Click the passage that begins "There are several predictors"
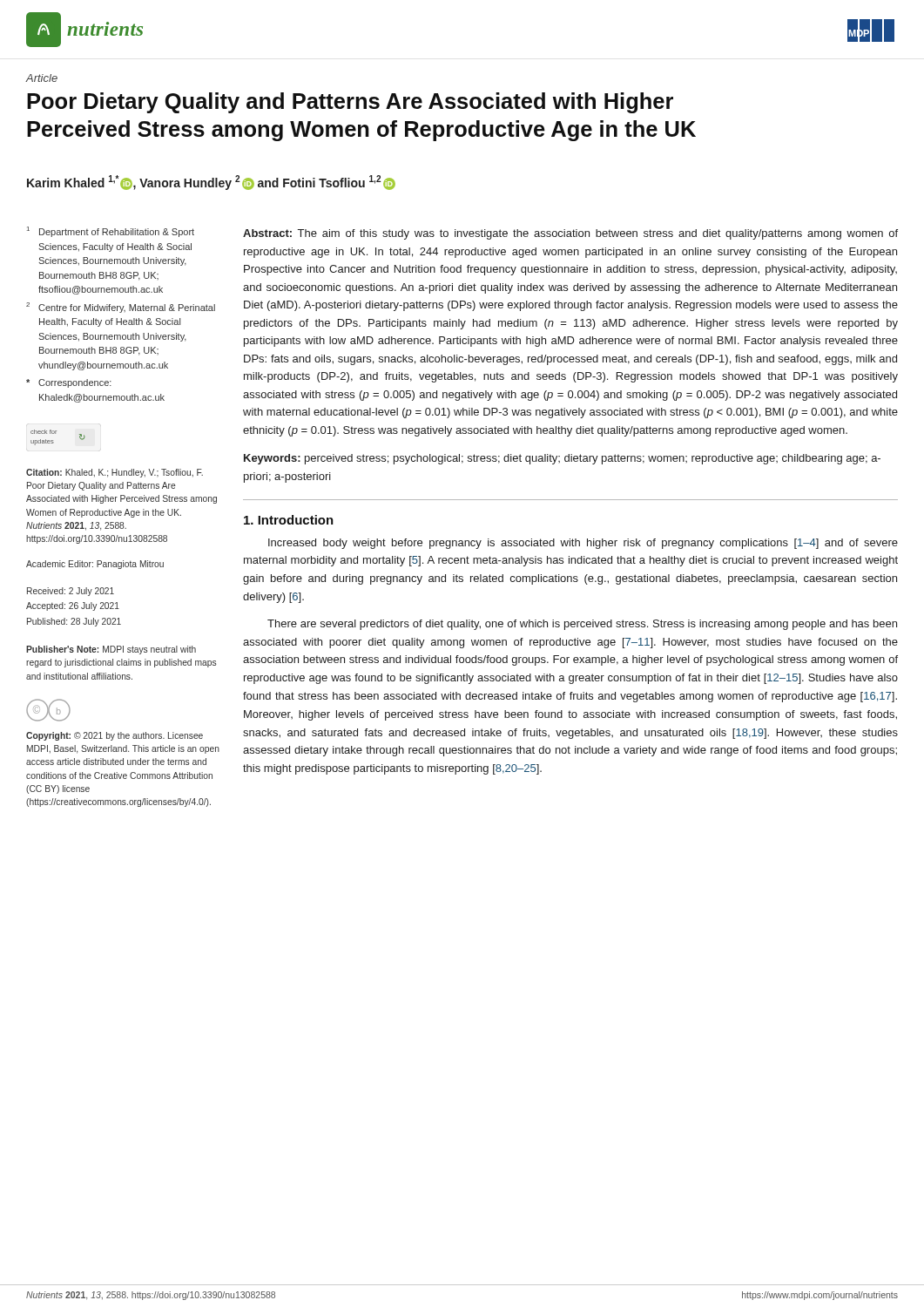Screen dimensions: 1307x924 click(x=570, y=696)
